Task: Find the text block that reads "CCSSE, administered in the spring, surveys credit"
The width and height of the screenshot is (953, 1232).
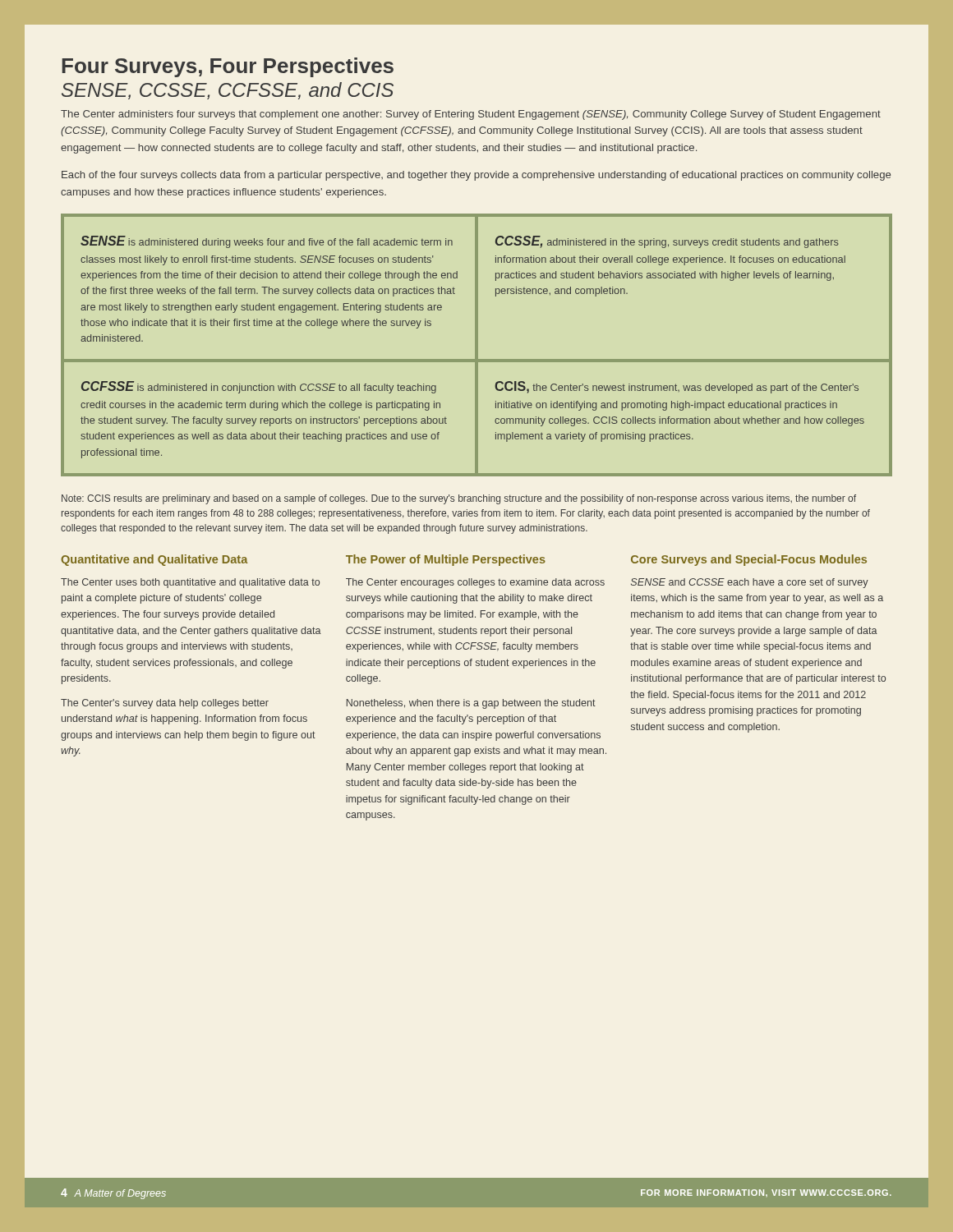Action: (670, 265)
